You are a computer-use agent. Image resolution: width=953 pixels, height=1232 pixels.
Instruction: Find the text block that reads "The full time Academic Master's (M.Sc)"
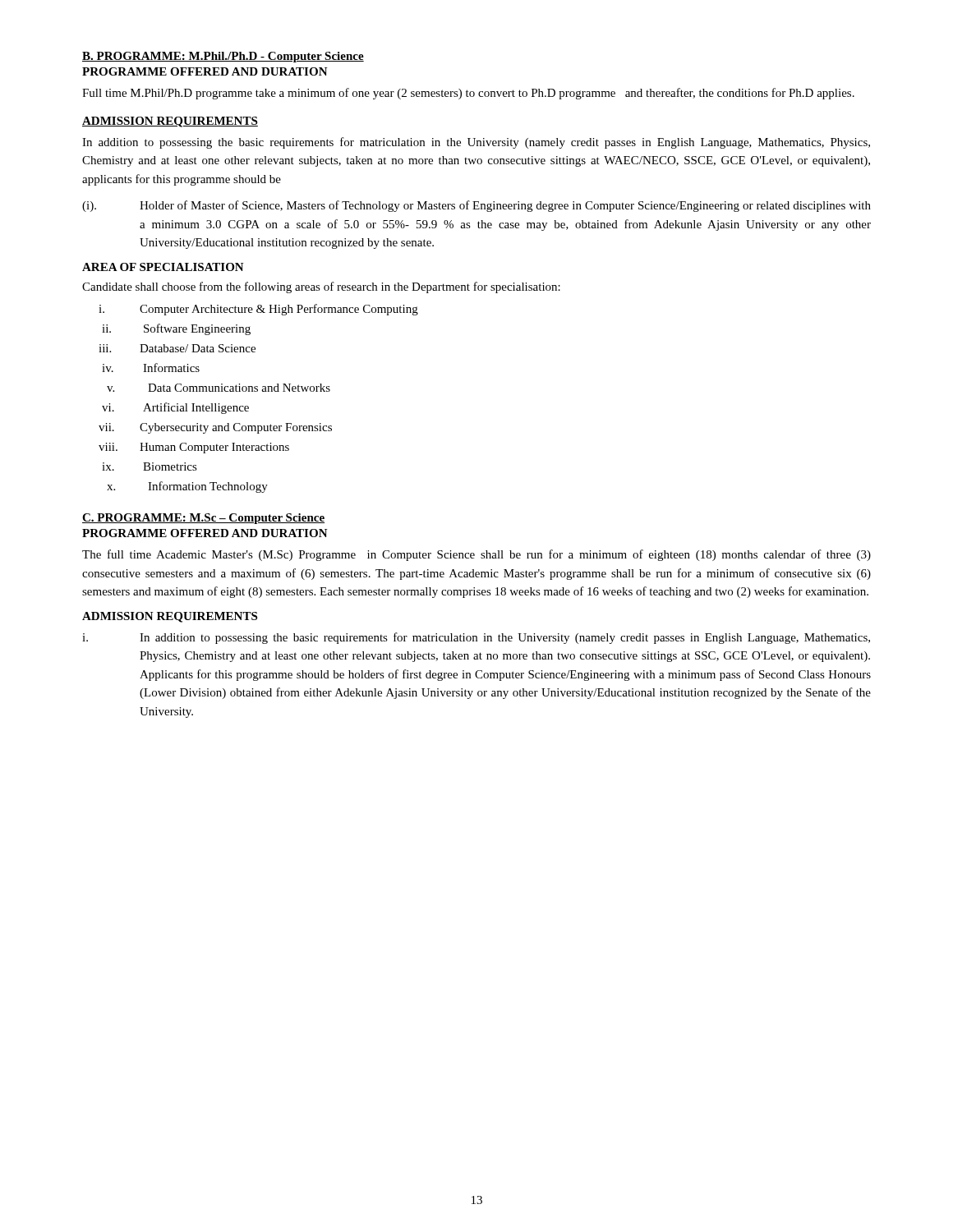[476, 573]
